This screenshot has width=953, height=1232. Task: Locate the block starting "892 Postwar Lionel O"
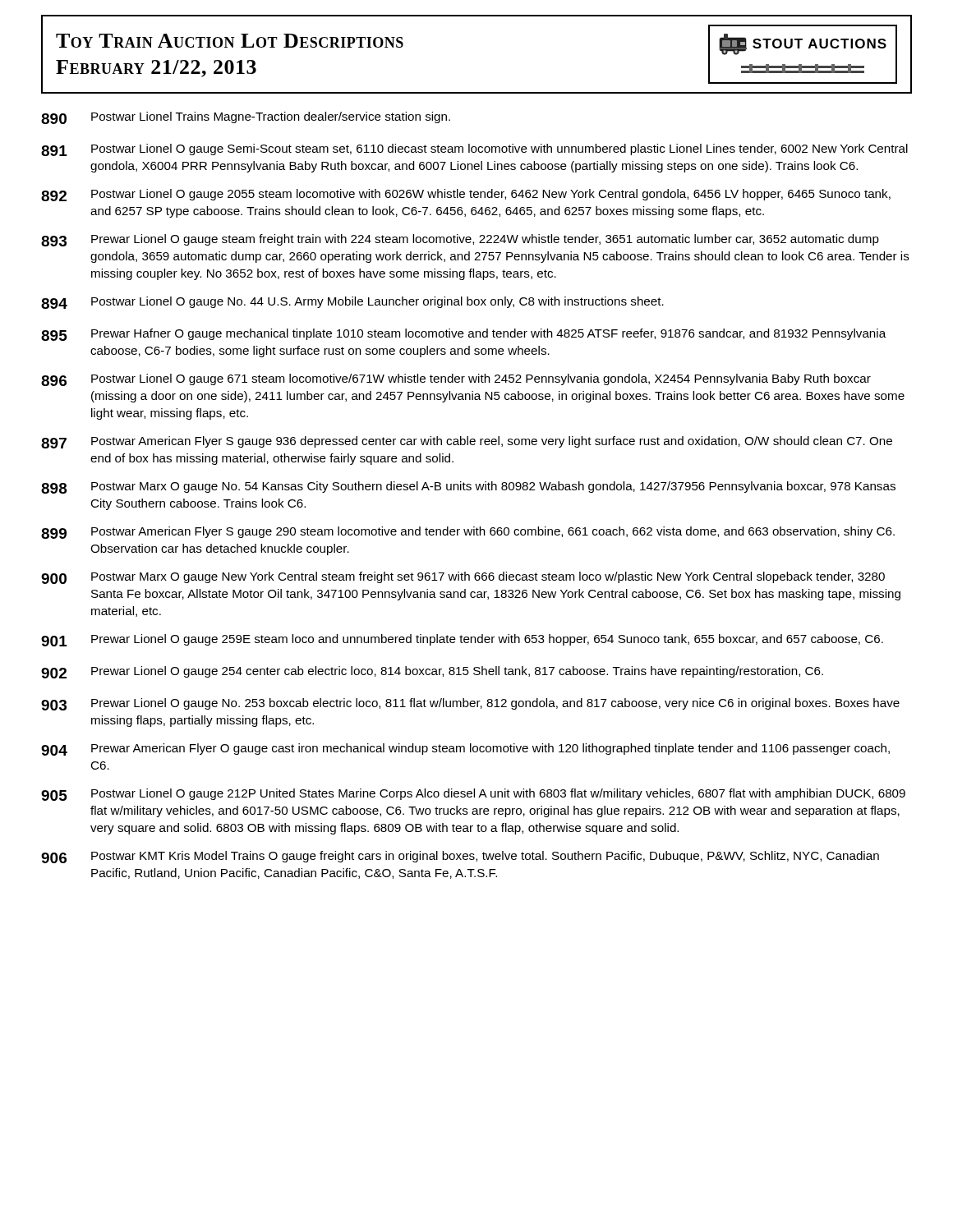point(476,203)
